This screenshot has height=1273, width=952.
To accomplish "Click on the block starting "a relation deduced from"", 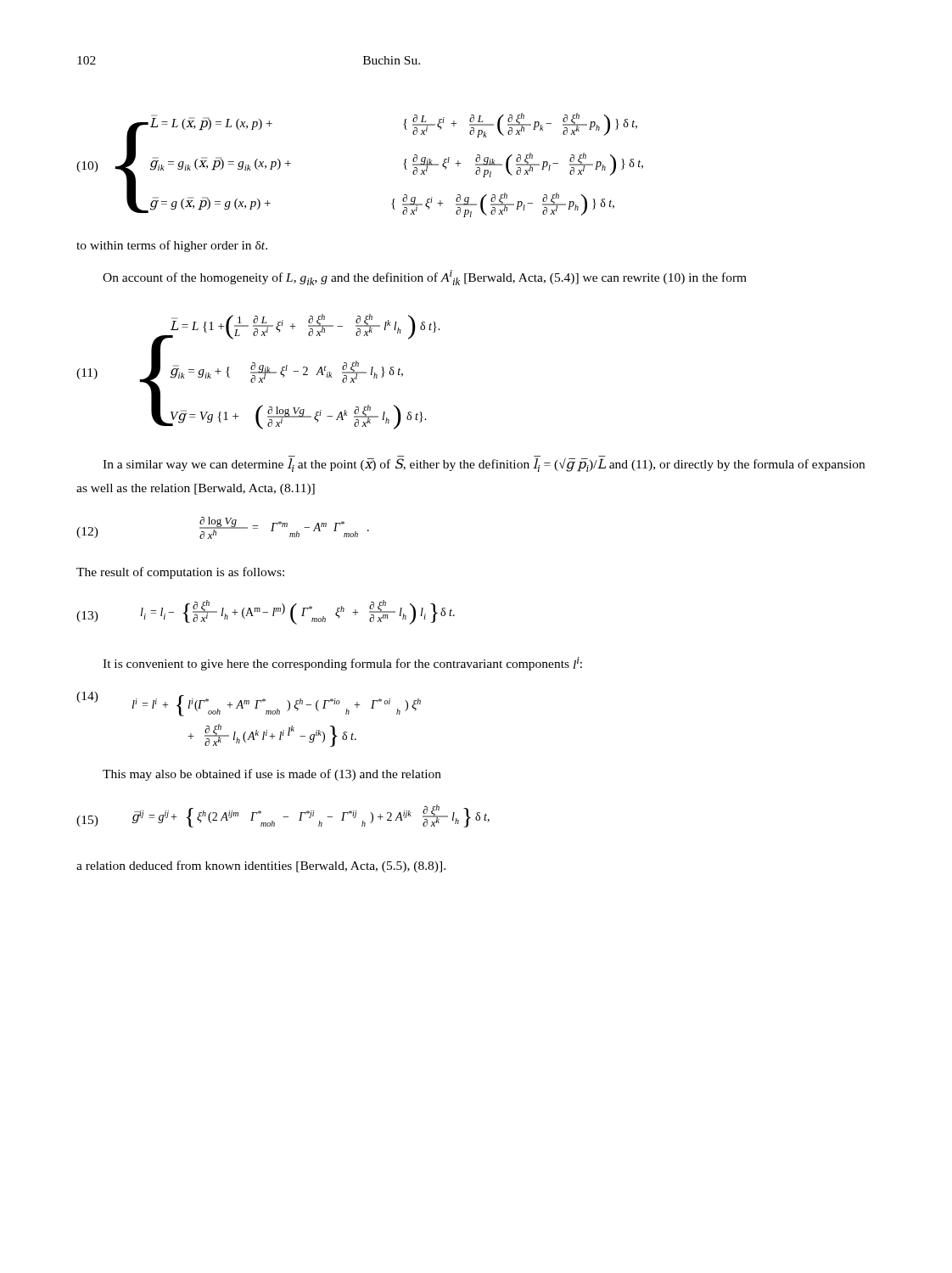I will coord(261,865).
